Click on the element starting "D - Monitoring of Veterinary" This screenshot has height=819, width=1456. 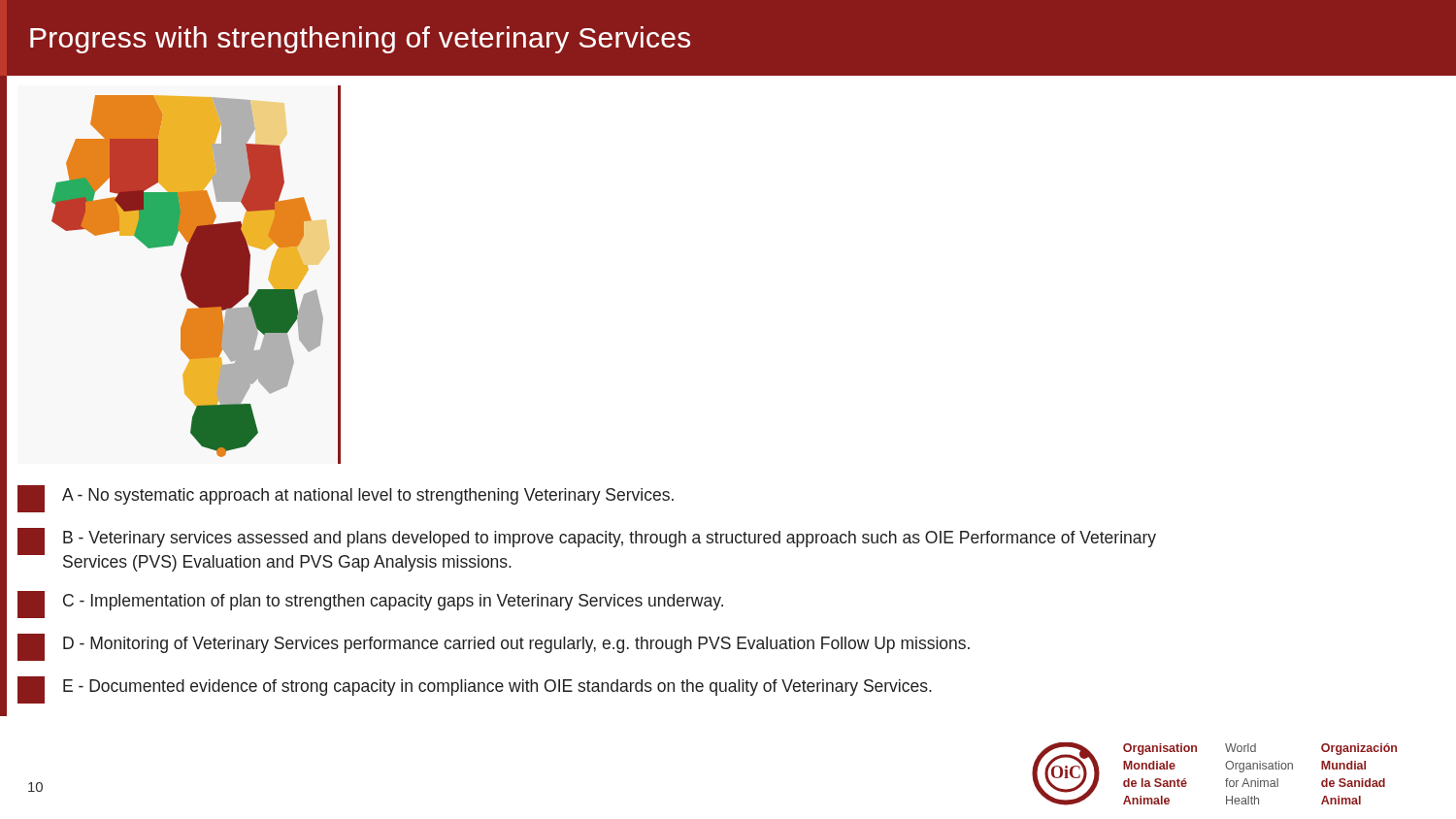494,646
